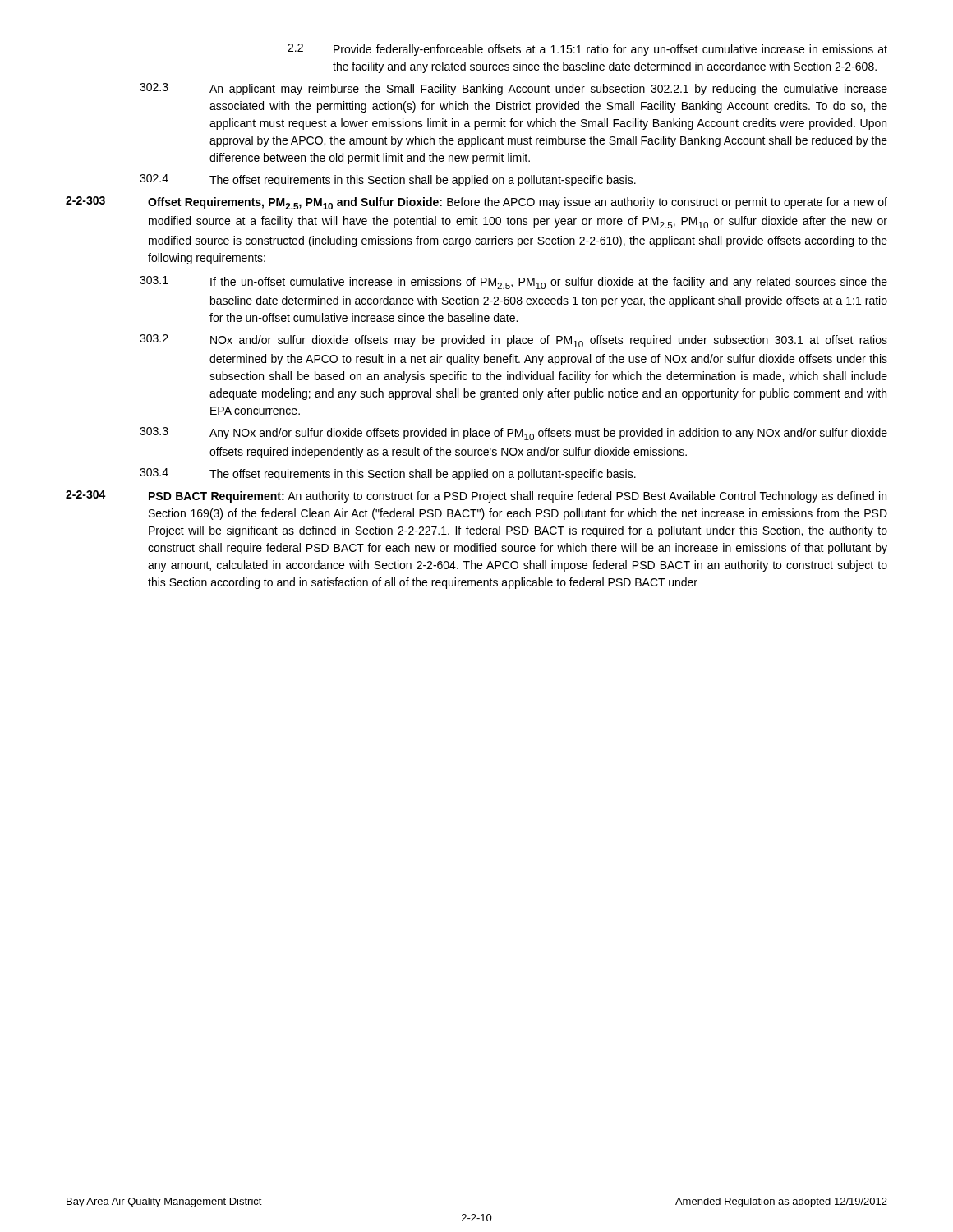Image resolution: width=953 pixels, height=1232 pixels.
Task: Click on the text block starting "303.3 Any NOx and/or sulfur dioxide"
Action: pyautogui.click(x=513, y=443)
